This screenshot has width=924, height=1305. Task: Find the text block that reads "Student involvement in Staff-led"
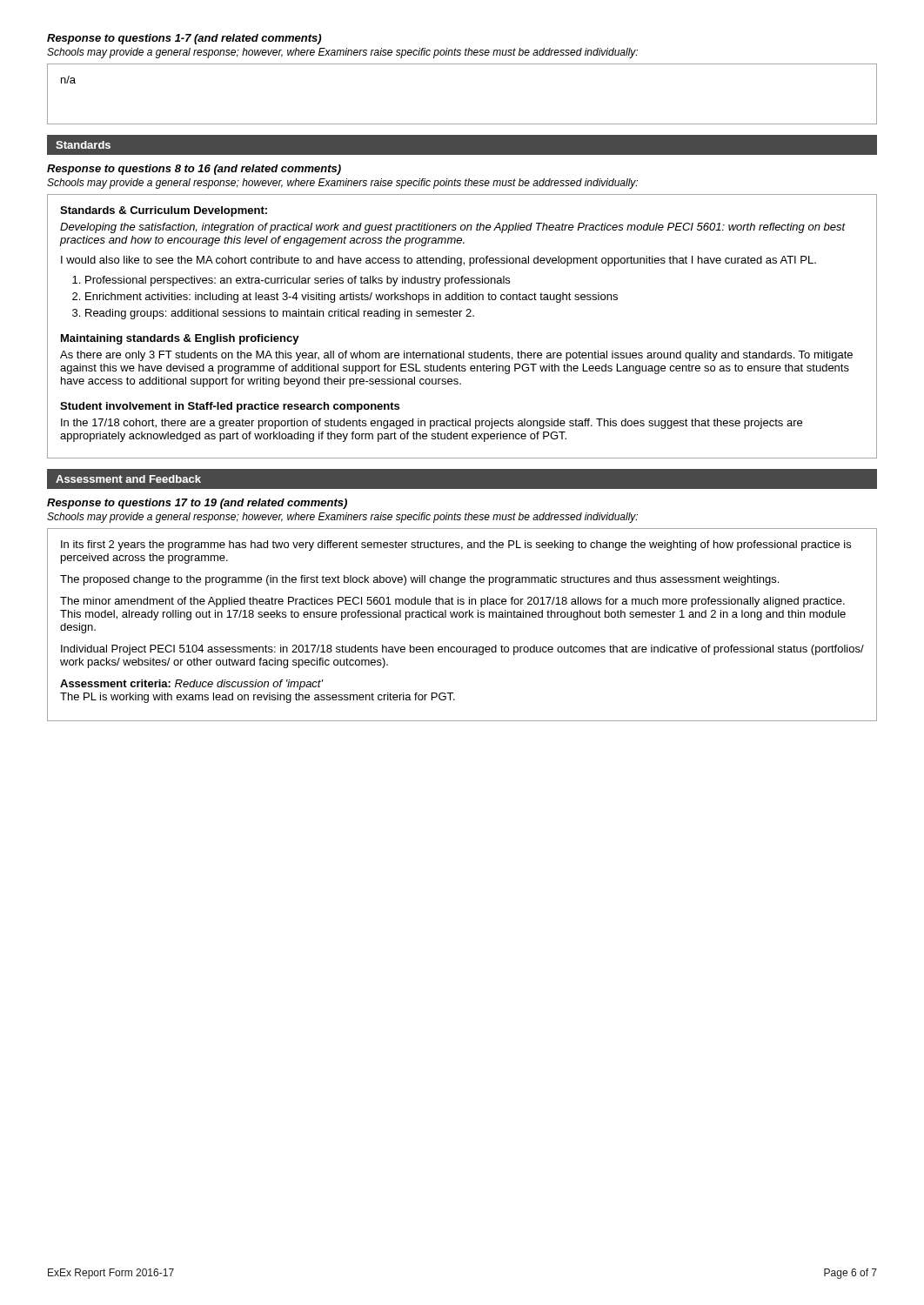[462, 421]
